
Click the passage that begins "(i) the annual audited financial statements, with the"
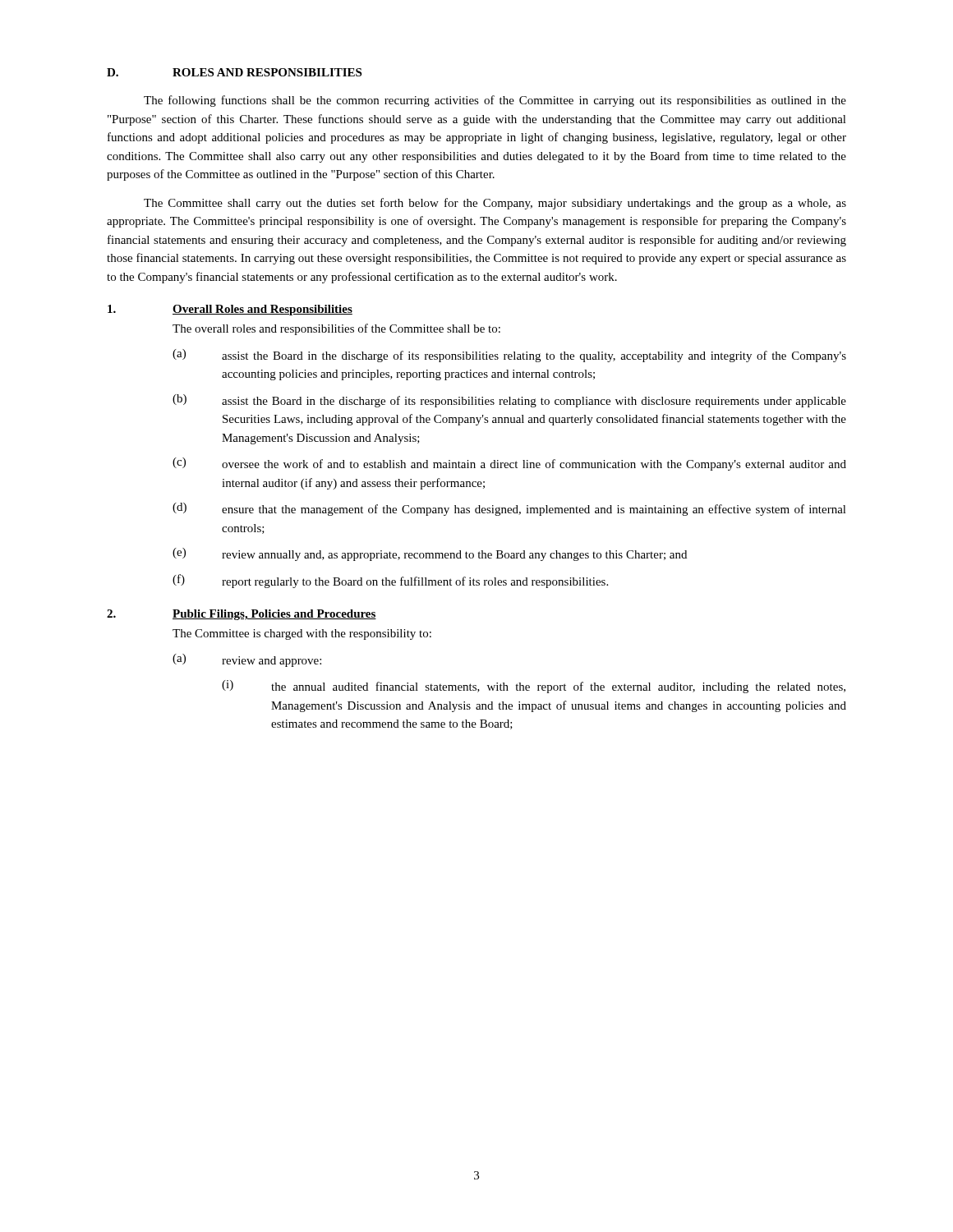[534, 705]
